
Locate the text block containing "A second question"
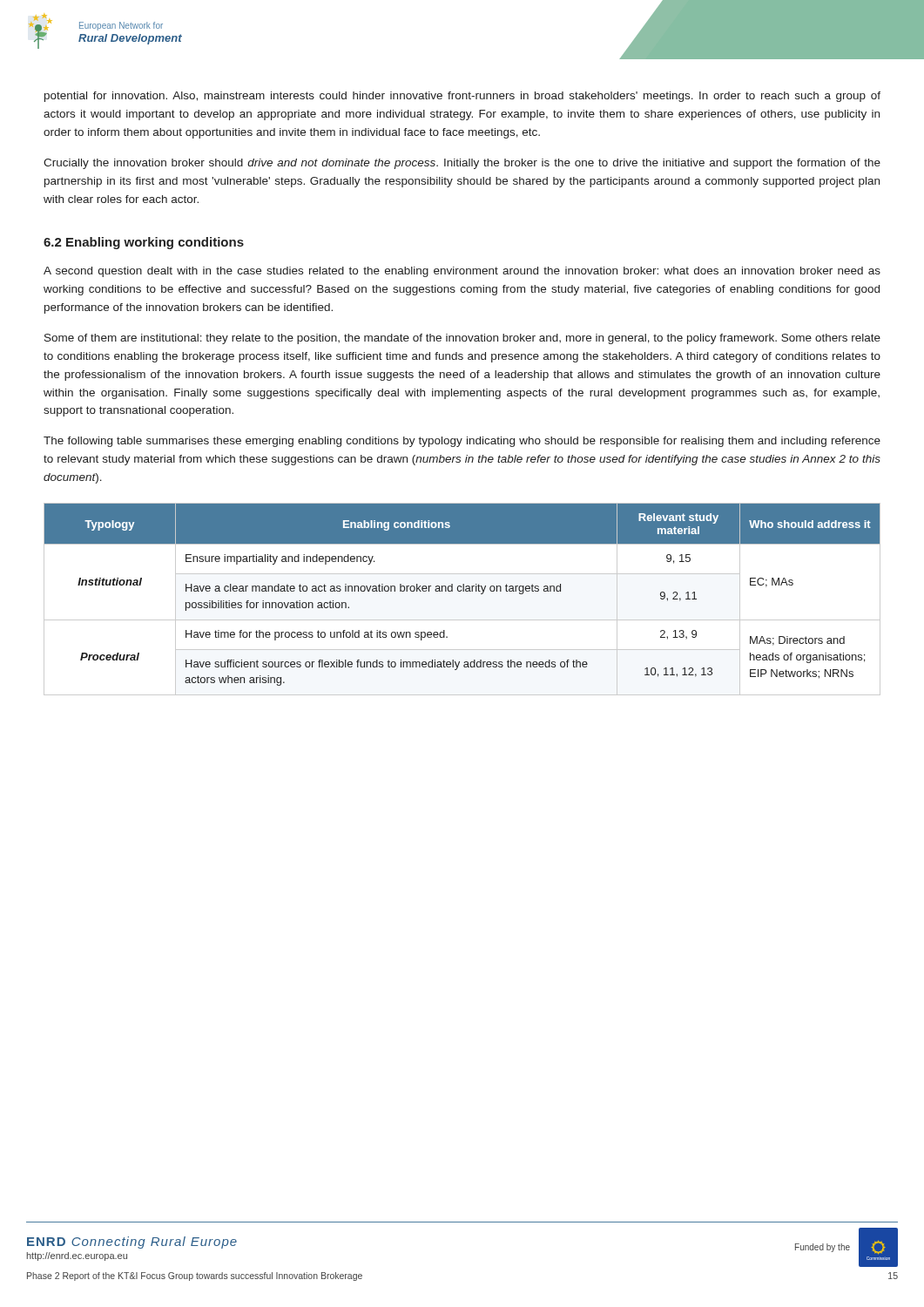pos(462,290)
